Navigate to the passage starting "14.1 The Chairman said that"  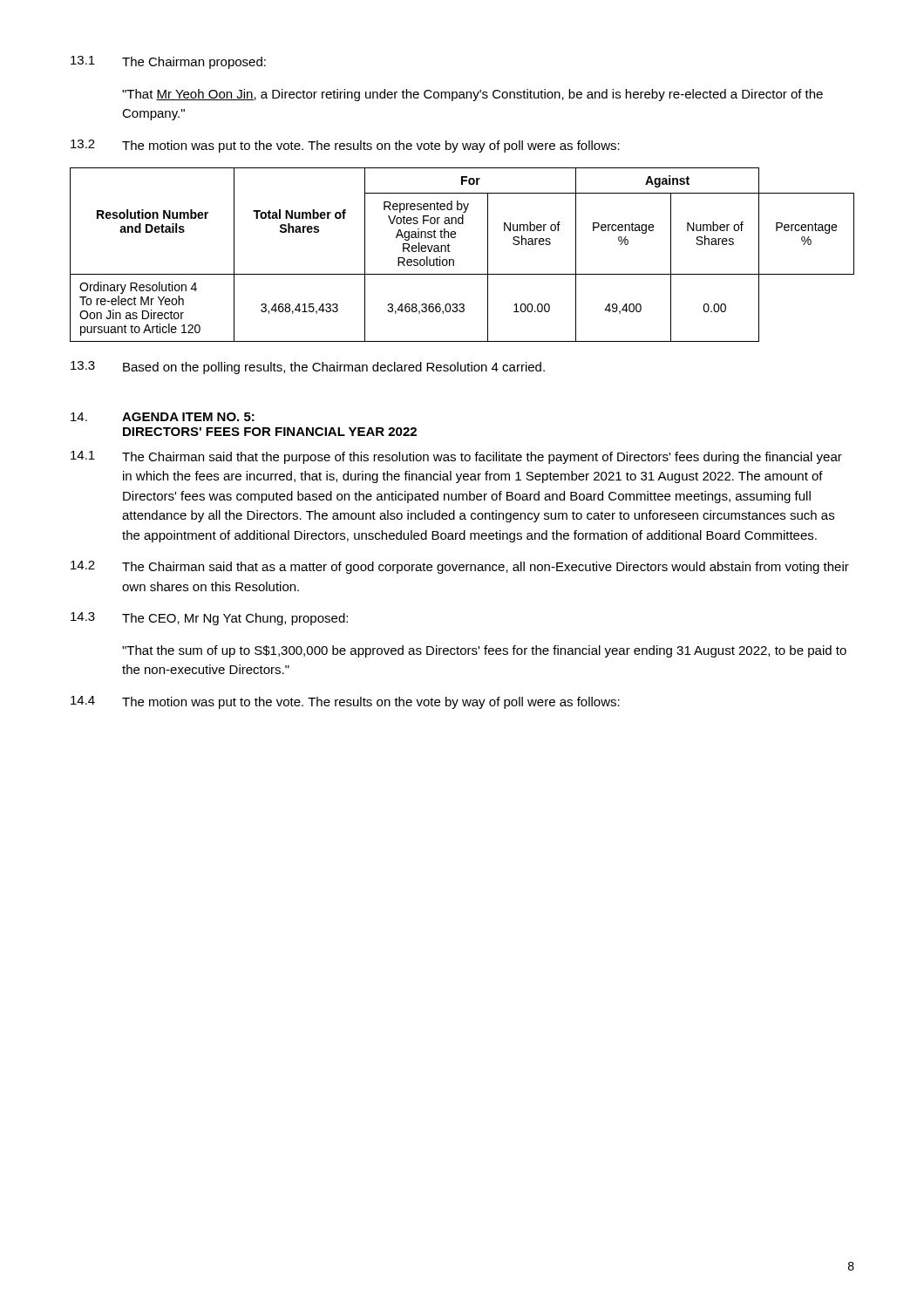click(x=462, y=496)
